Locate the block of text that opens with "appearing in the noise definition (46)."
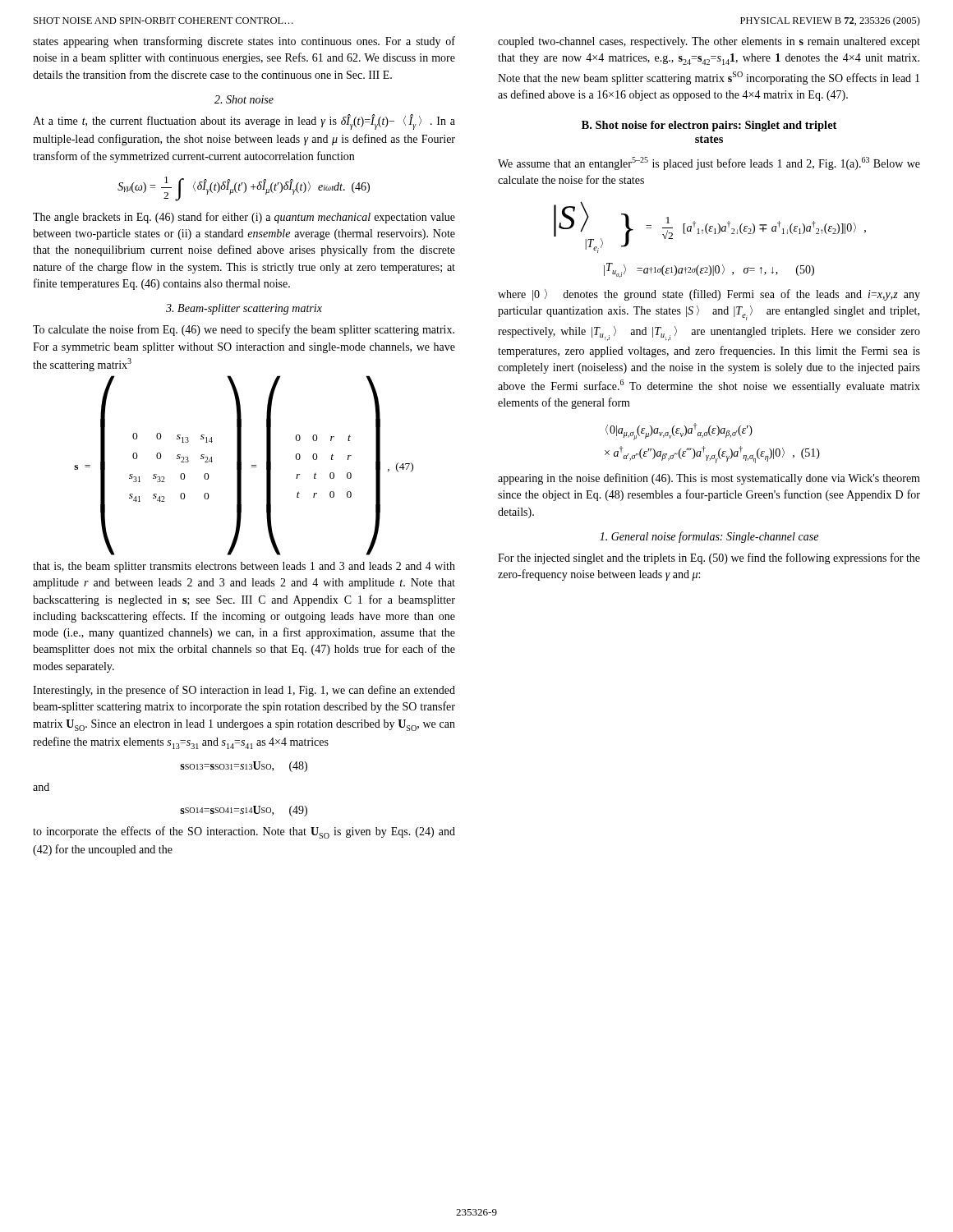The width and height of the screenshot is (953, 1232). click(709, 496)
